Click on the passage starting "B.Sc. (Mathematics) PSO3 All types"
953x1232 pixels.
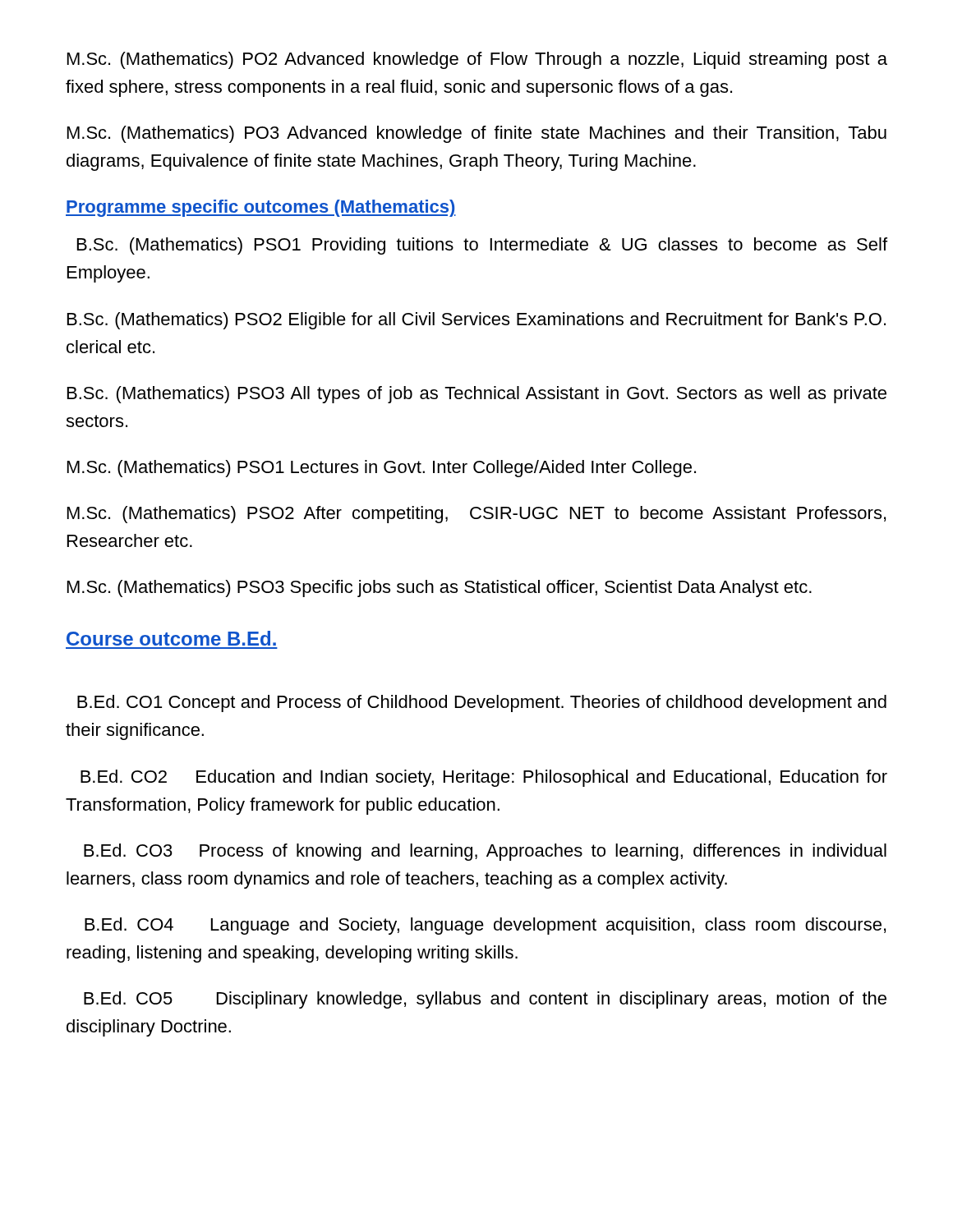476,407
